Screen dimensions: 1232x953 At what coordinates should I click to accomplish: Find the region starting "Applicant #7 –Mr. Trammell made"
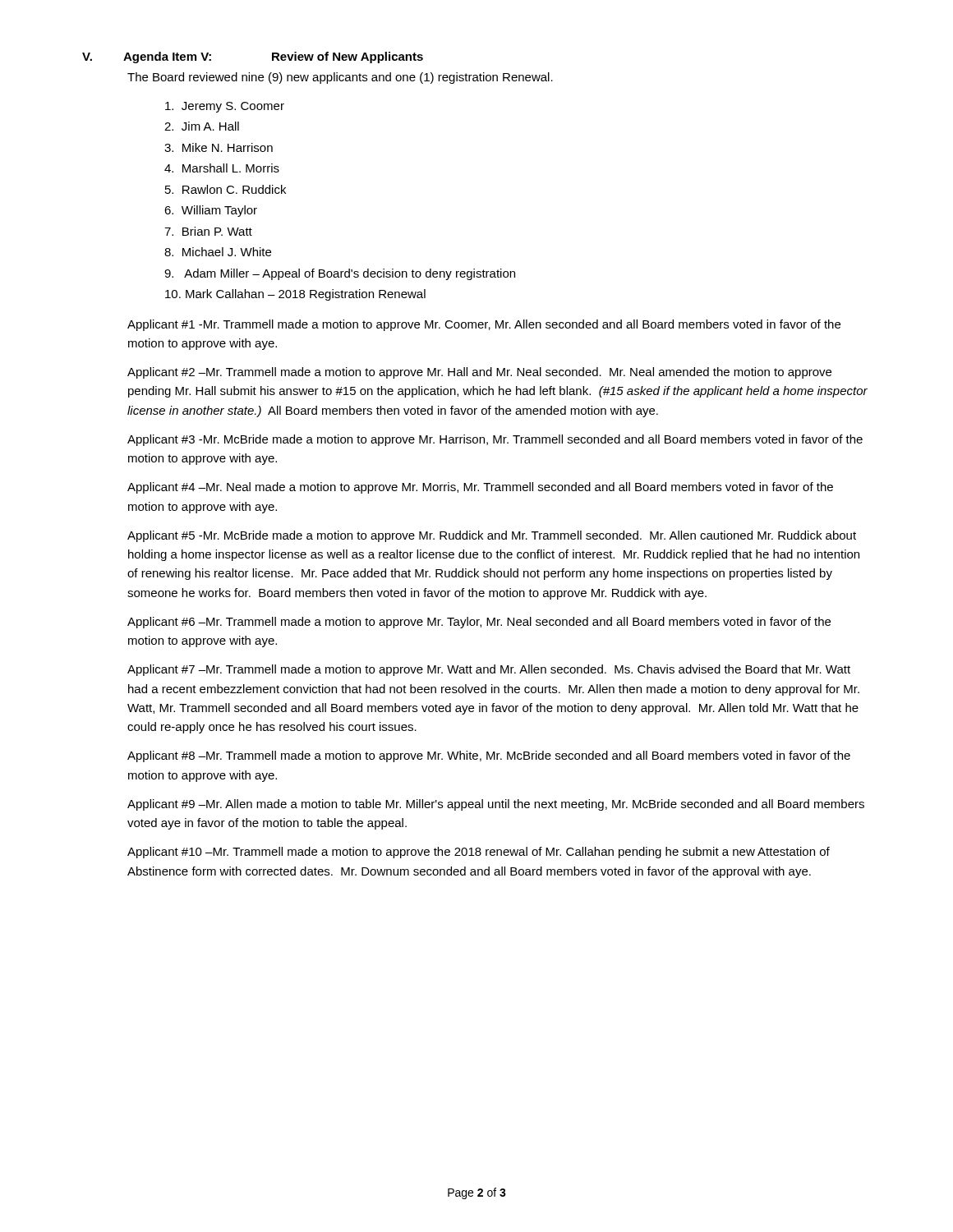click(x=494, y=698)
